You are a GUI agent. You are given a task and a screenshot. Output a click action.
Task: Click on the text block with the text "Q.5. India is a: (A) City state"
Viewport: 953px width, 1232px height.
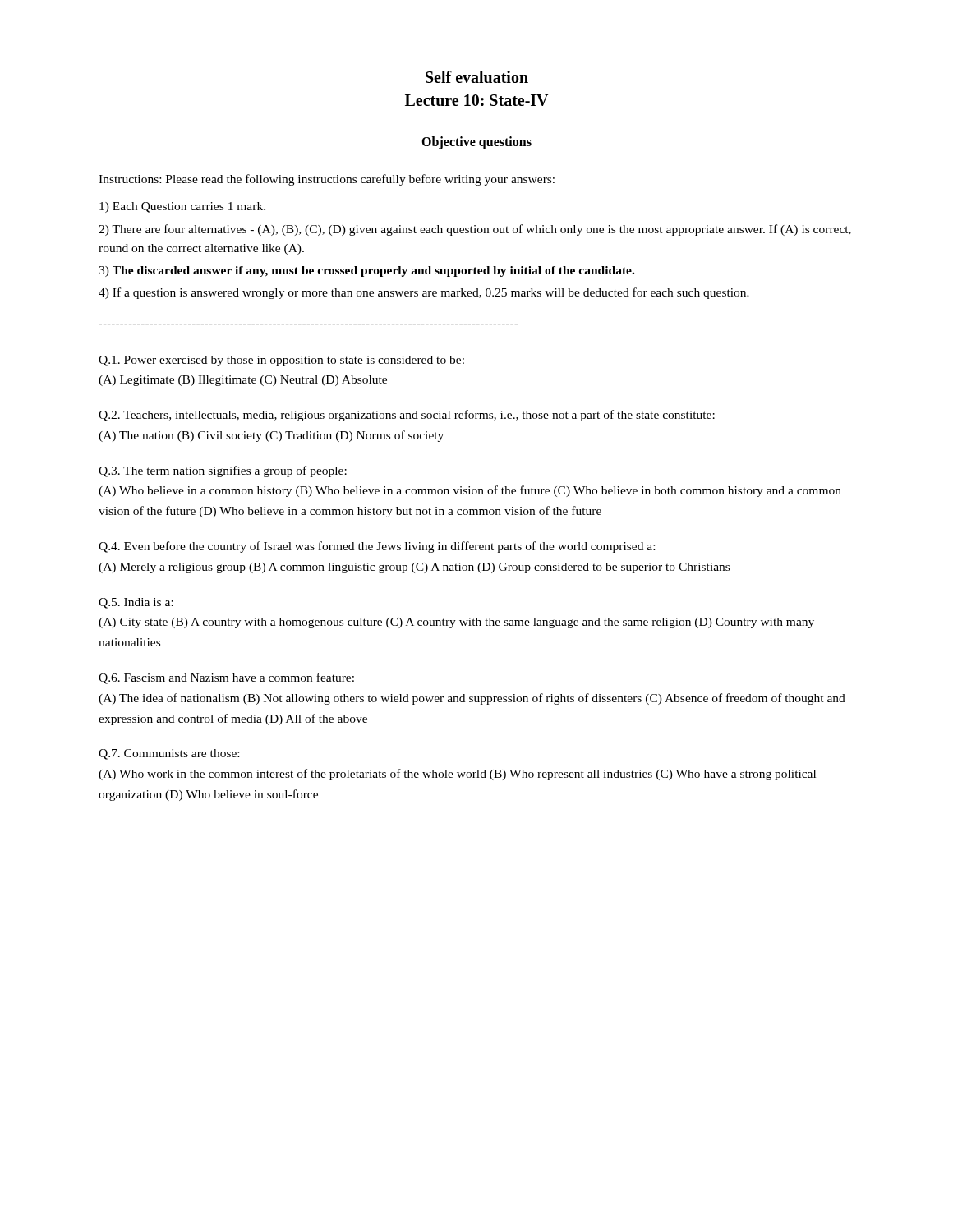pyautogui.click(x=456, y=622)
